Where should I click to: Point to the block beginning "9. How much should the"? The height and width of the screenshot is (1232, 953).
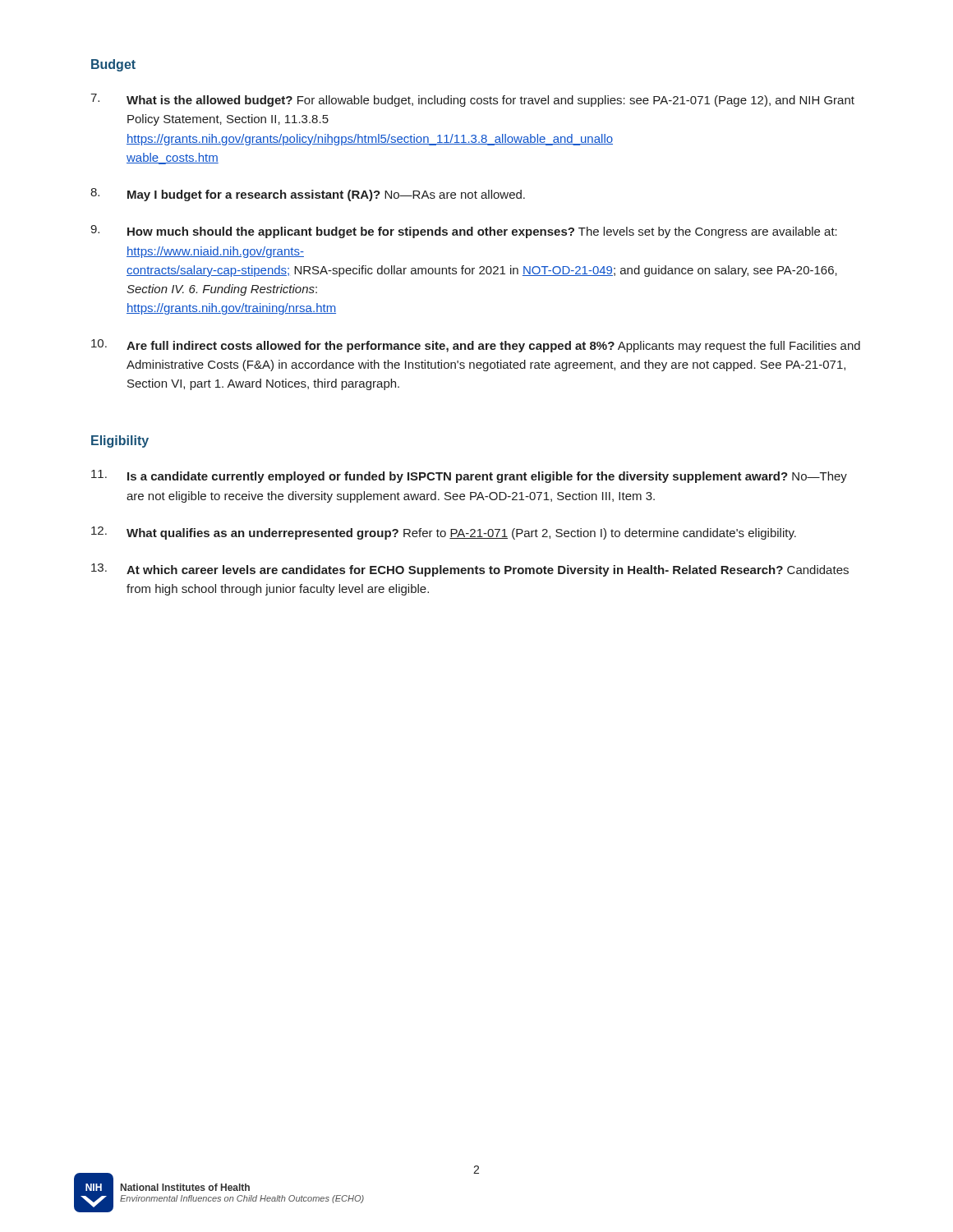pyautogui.click(x=476, y=270)
